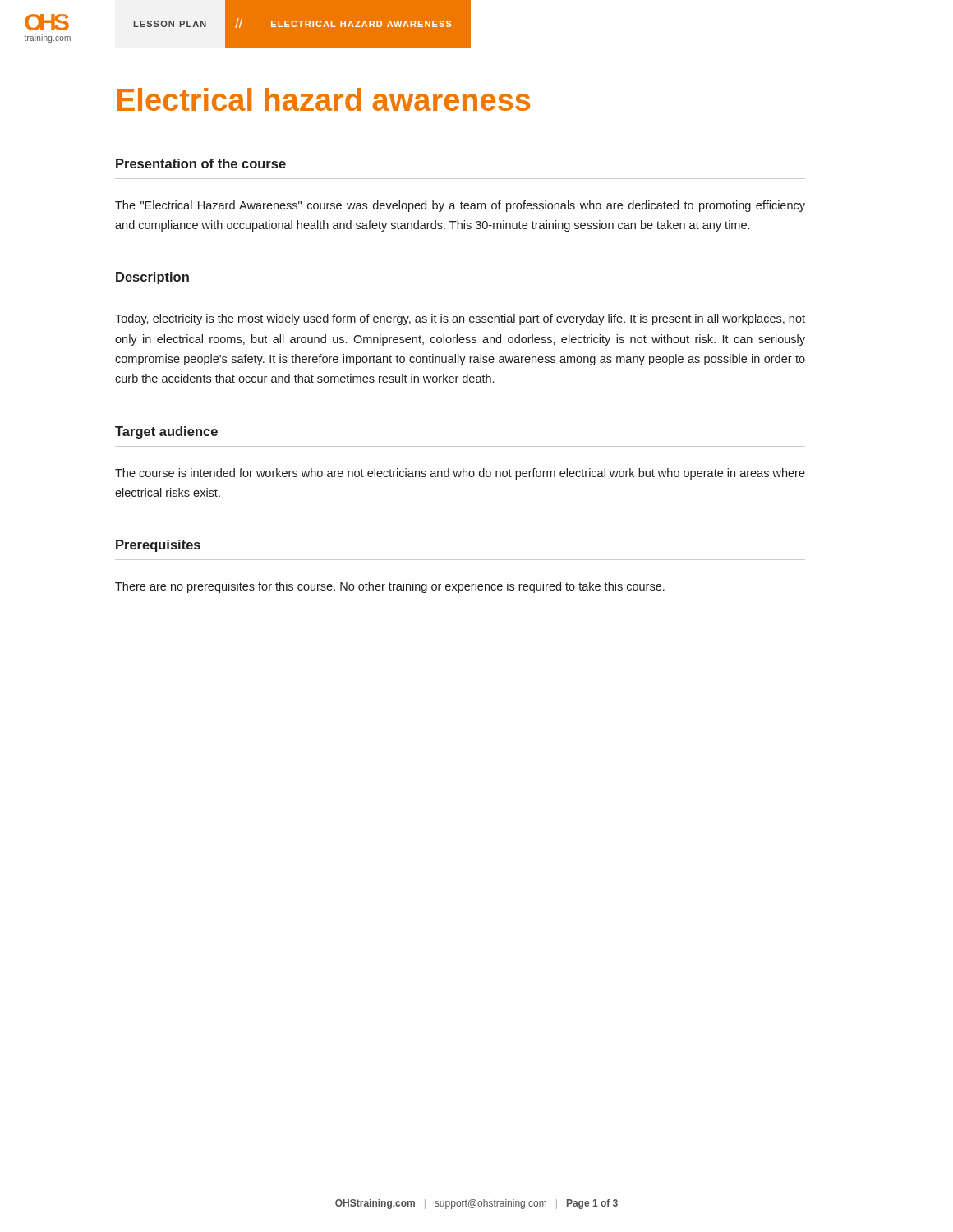Find the block on this page that starts "The "Electrical Hazard Awareness" course was"
Image resolution: width=953 pixels, height=1232 pixels.
tap(460, 215)
